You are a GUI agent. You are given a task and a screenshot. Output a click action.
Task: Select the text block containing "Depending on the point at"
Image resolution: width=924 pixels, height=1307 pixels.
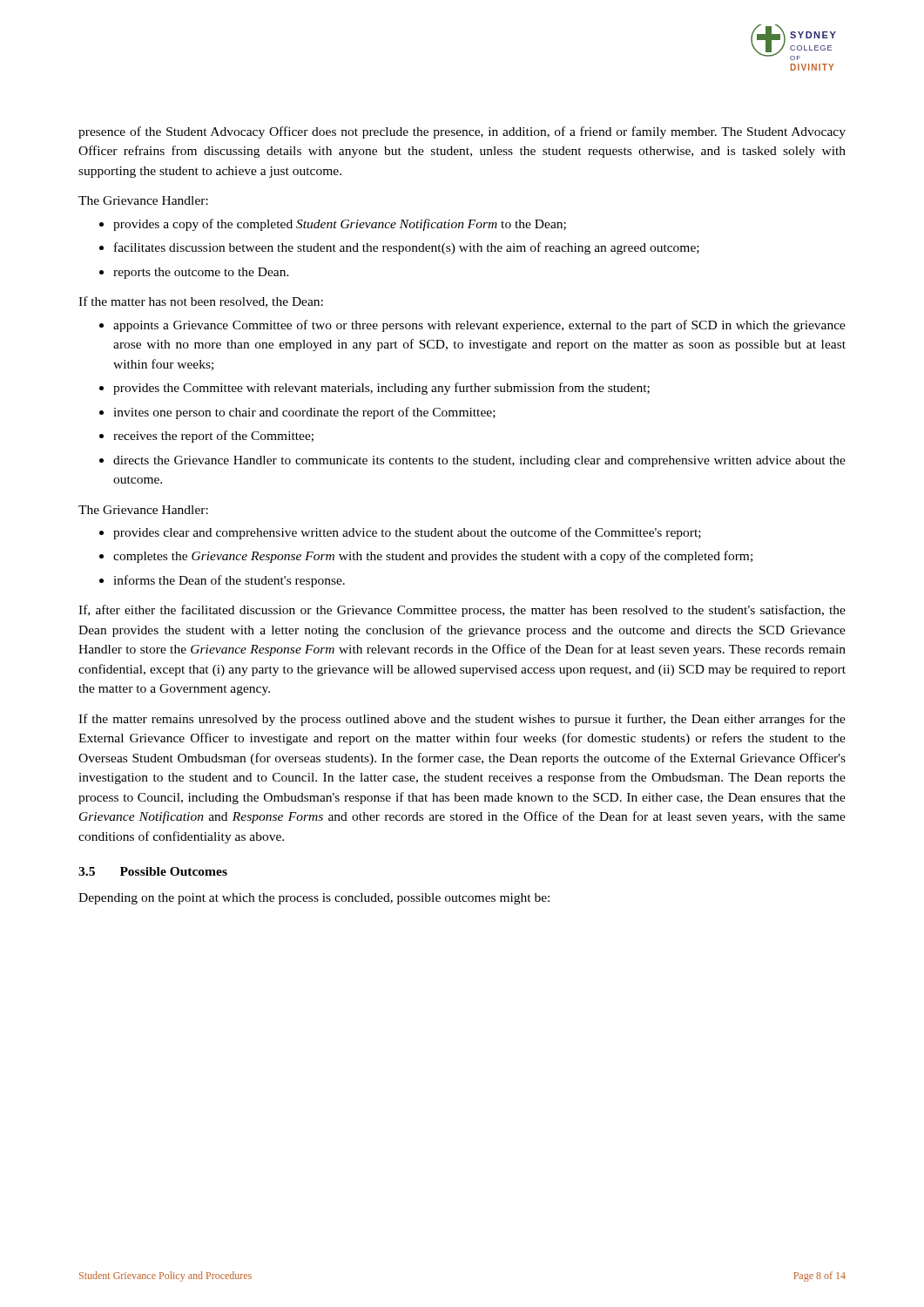coord(462,898)
